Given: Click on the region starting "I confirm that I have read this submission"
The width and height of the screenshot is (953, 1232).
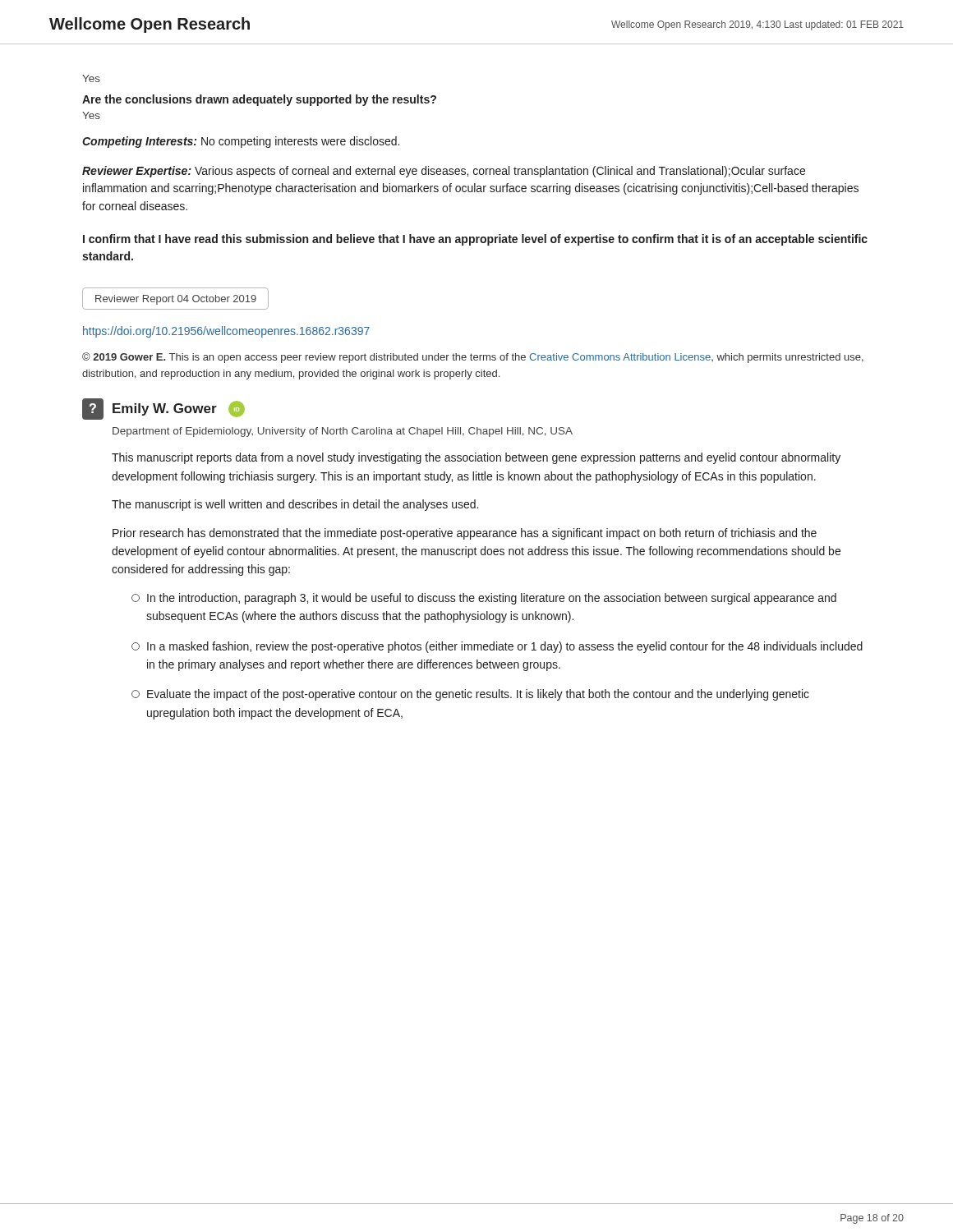Looking at the screenshot, I should pos(475,248).
